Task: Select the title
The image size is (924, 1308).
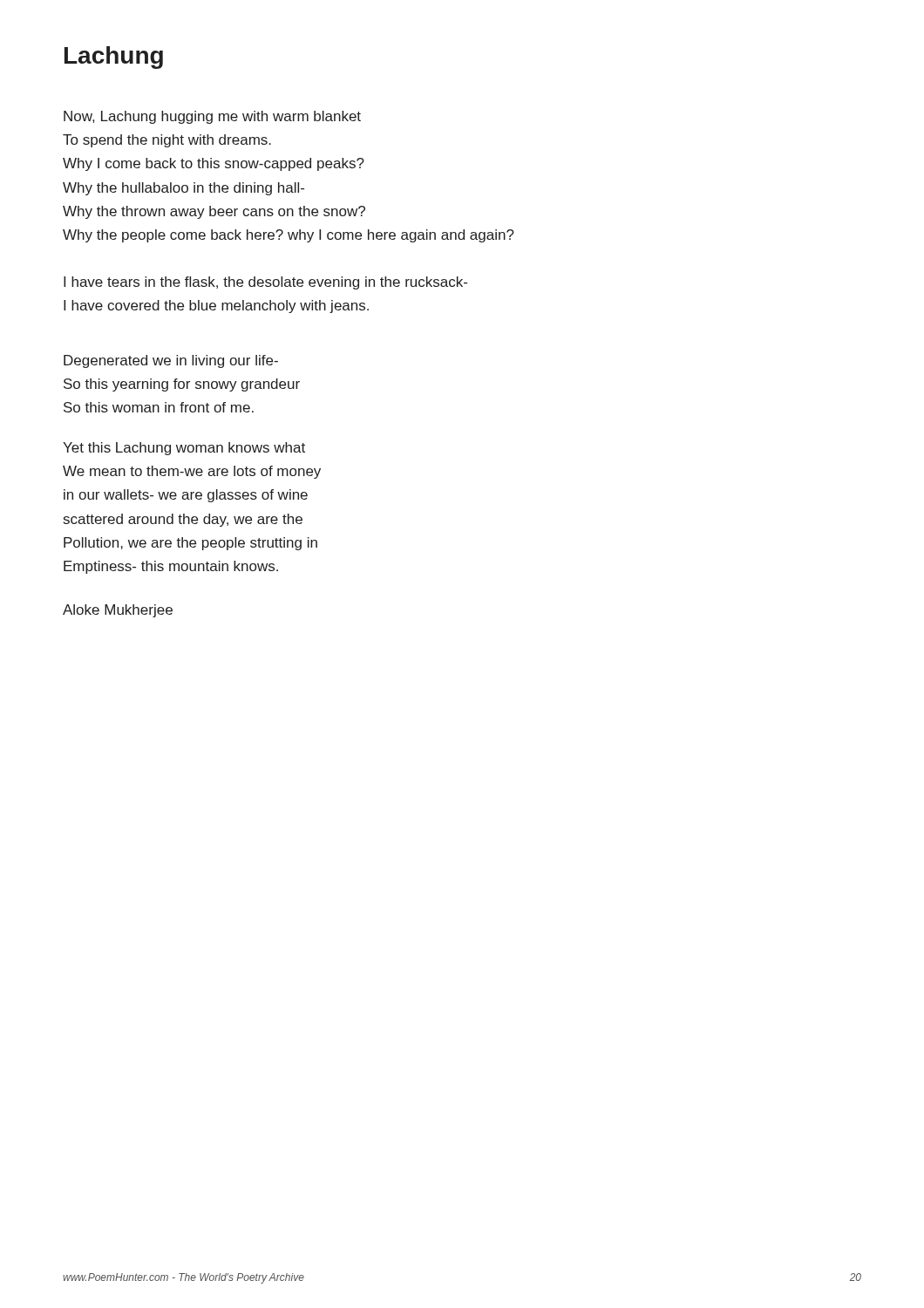Action: pyautogui.click(x=114, y=55)
